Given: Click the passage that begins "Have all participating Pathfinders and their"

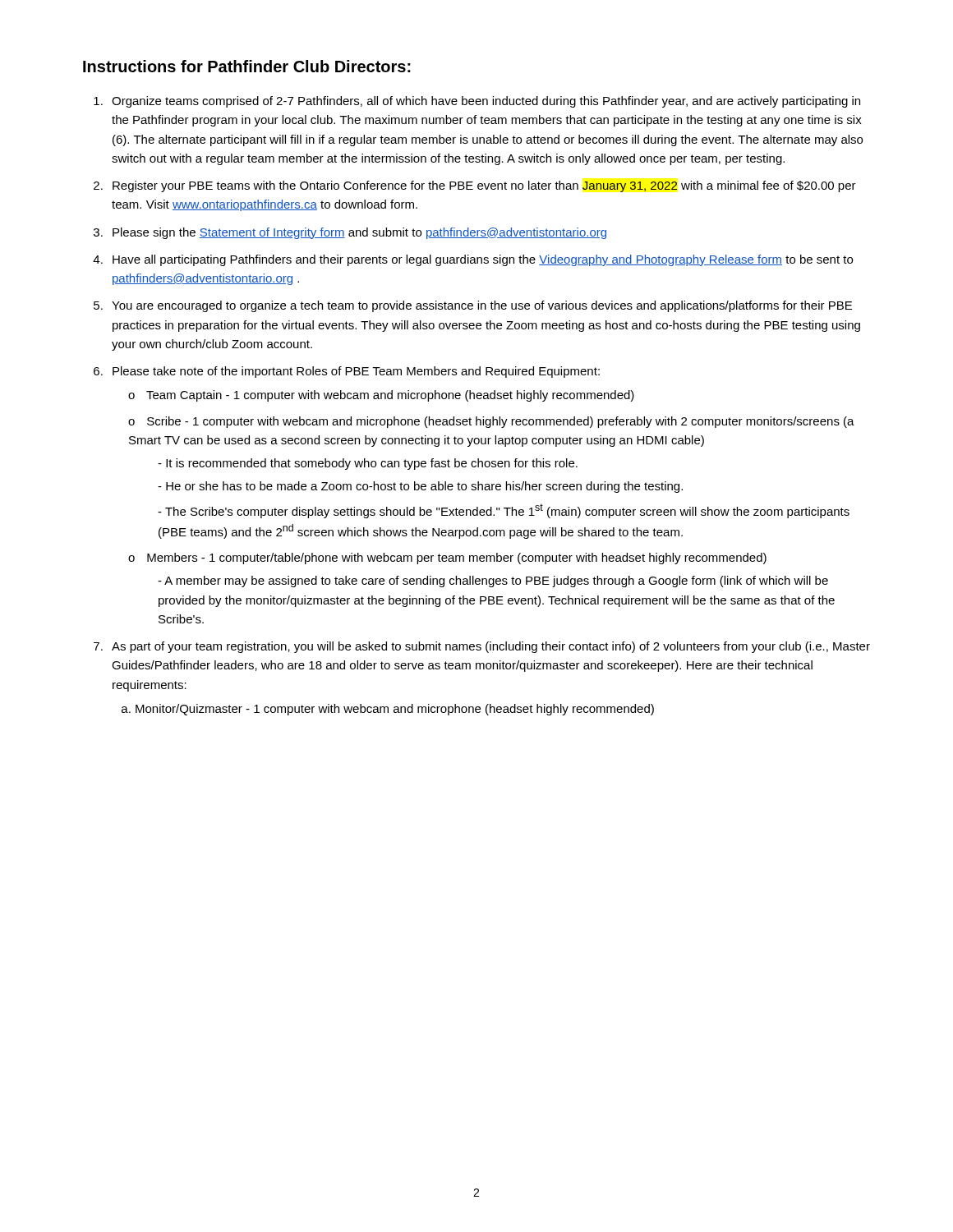Looking at the screenshot, I should [x=483, y=268].
